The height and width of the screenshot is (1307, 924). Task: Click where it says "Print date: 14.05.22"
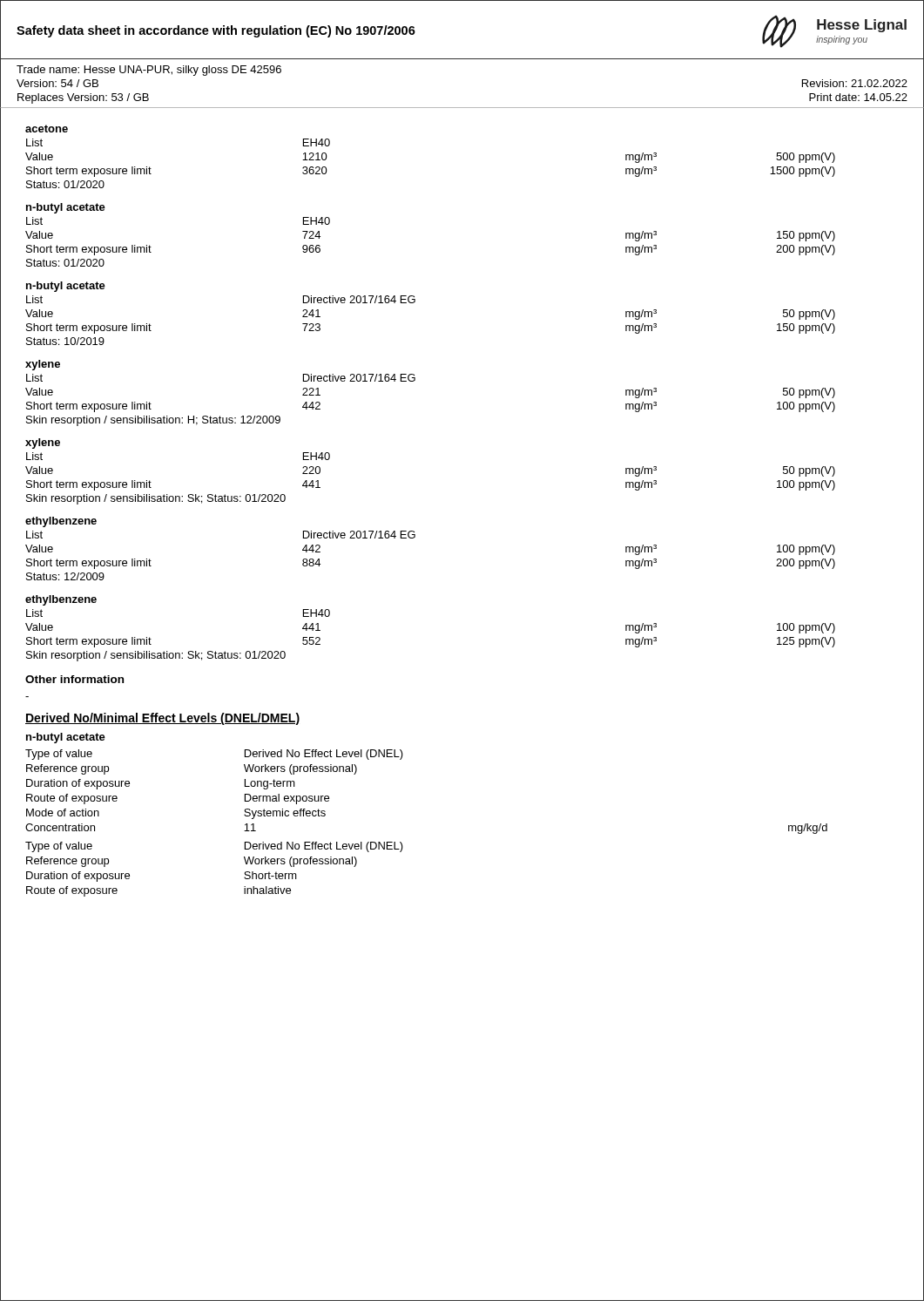[x=858, y=97]
